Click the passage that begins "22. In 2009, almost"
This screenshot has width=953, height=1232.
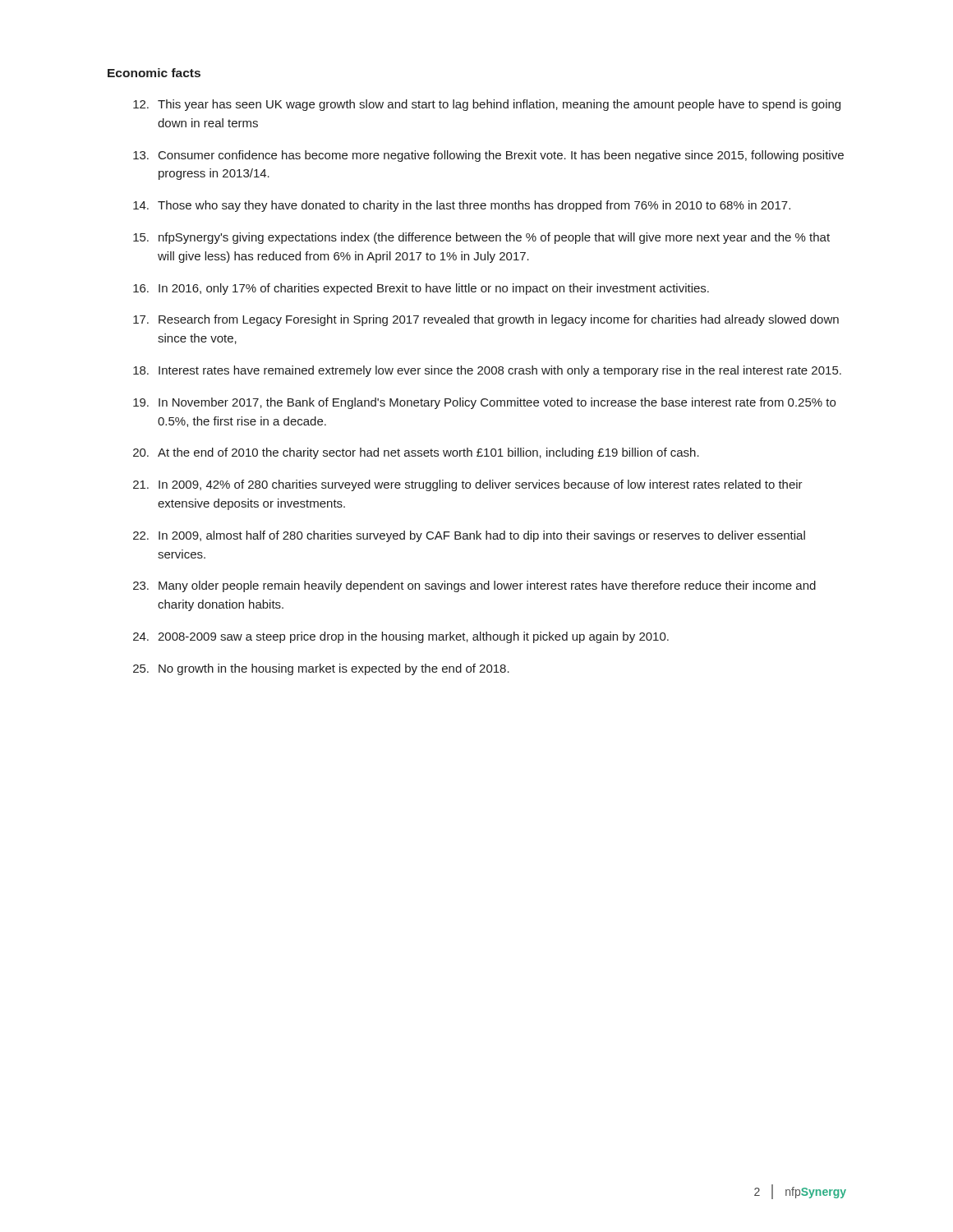476,545
